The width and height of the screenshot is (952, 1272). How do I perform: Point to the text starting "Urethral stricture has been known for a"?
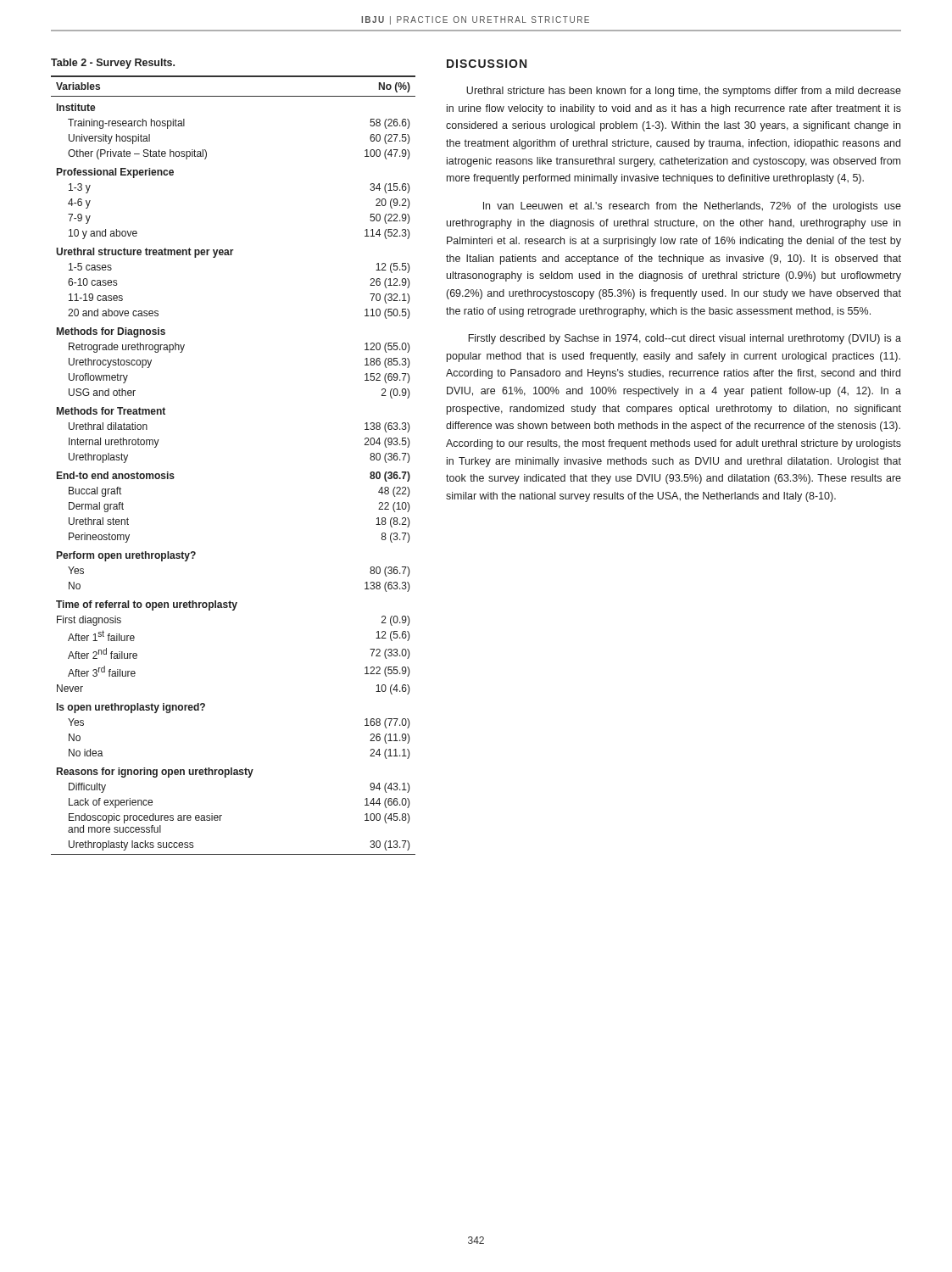coord(674,135)
